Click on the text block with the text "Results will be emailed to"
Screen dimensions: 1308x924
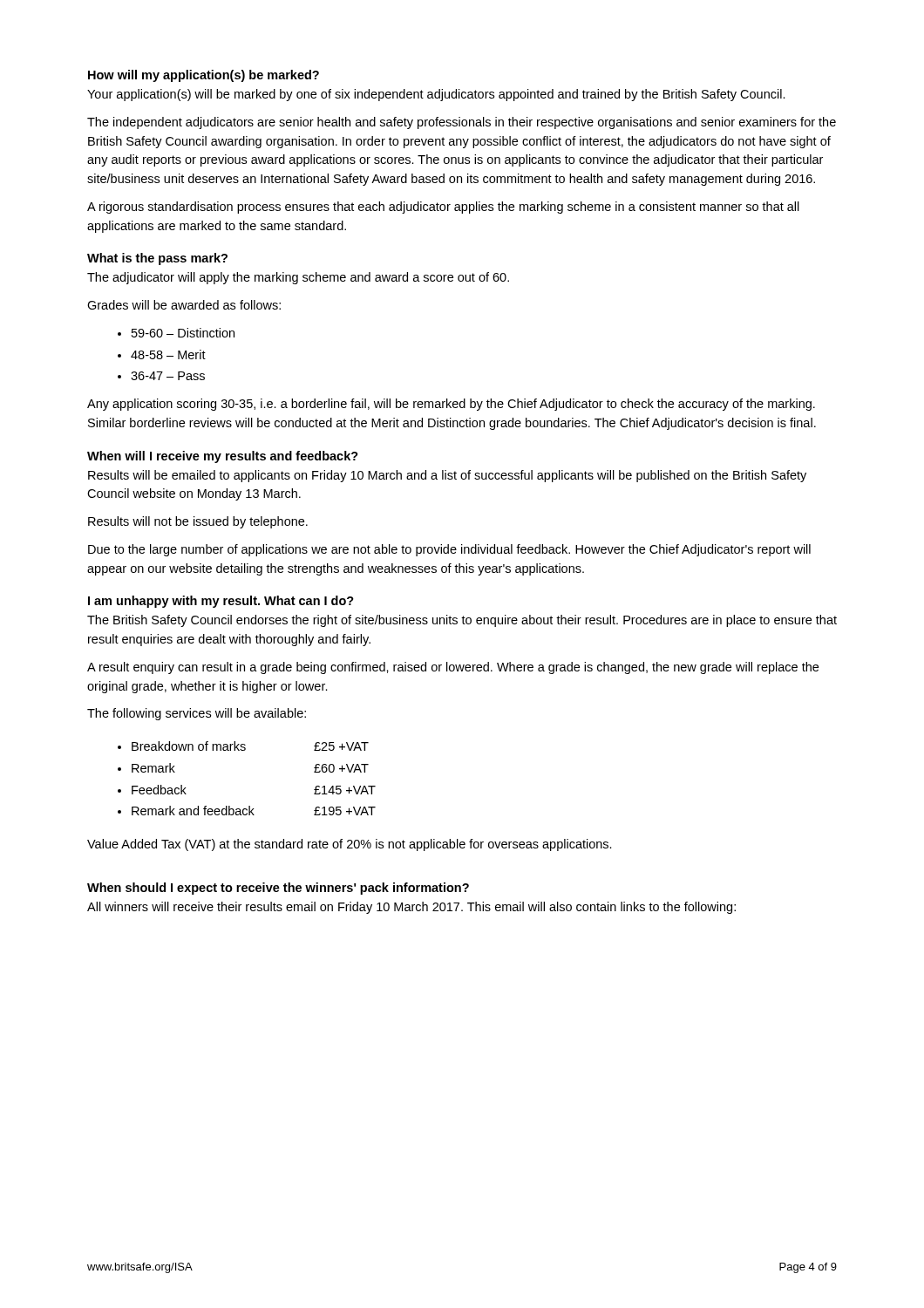447,484
